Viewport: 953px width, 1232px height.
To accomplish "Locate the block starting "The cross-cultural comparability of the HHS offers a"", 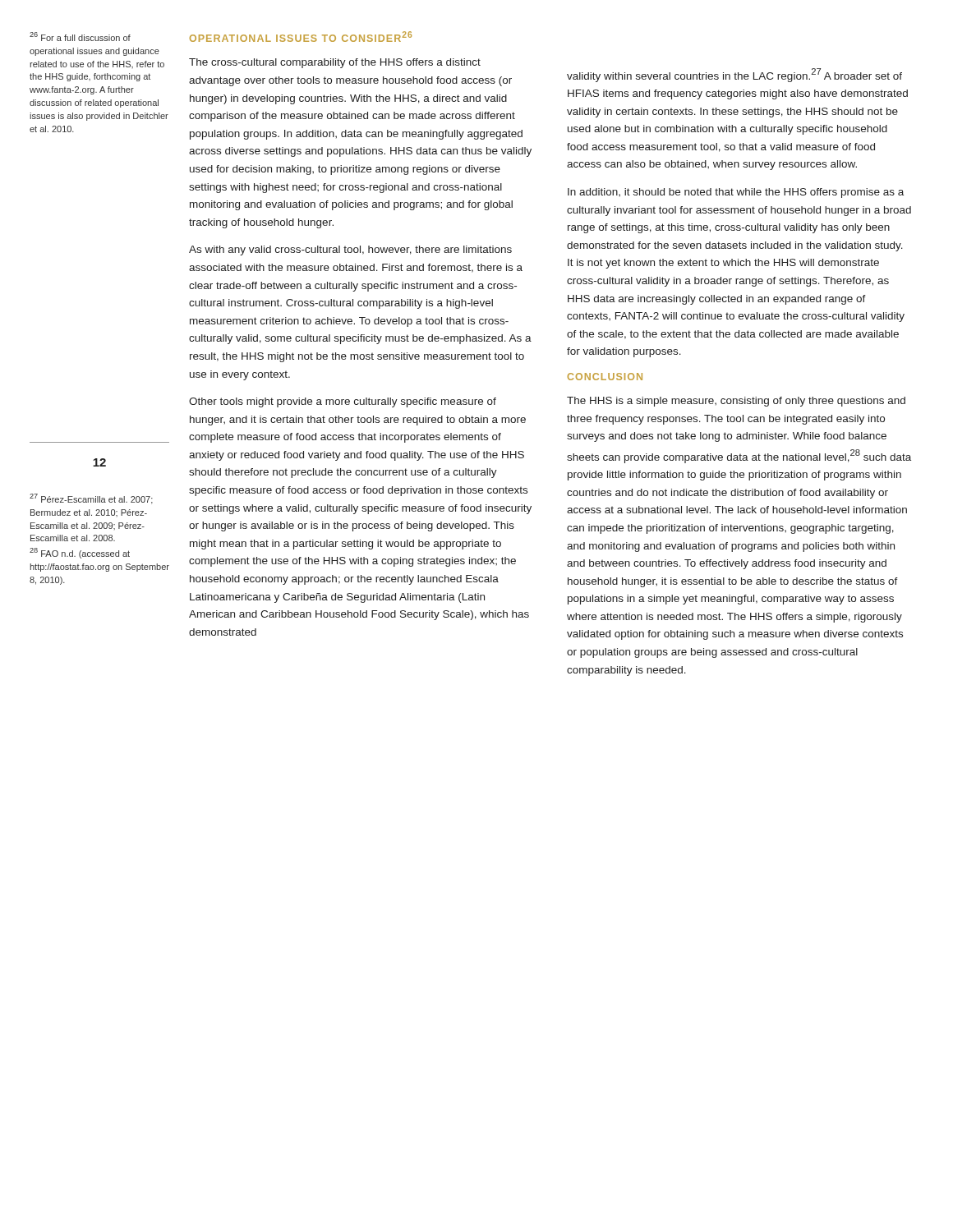I will pyautogui.click(x=361, y=347).
